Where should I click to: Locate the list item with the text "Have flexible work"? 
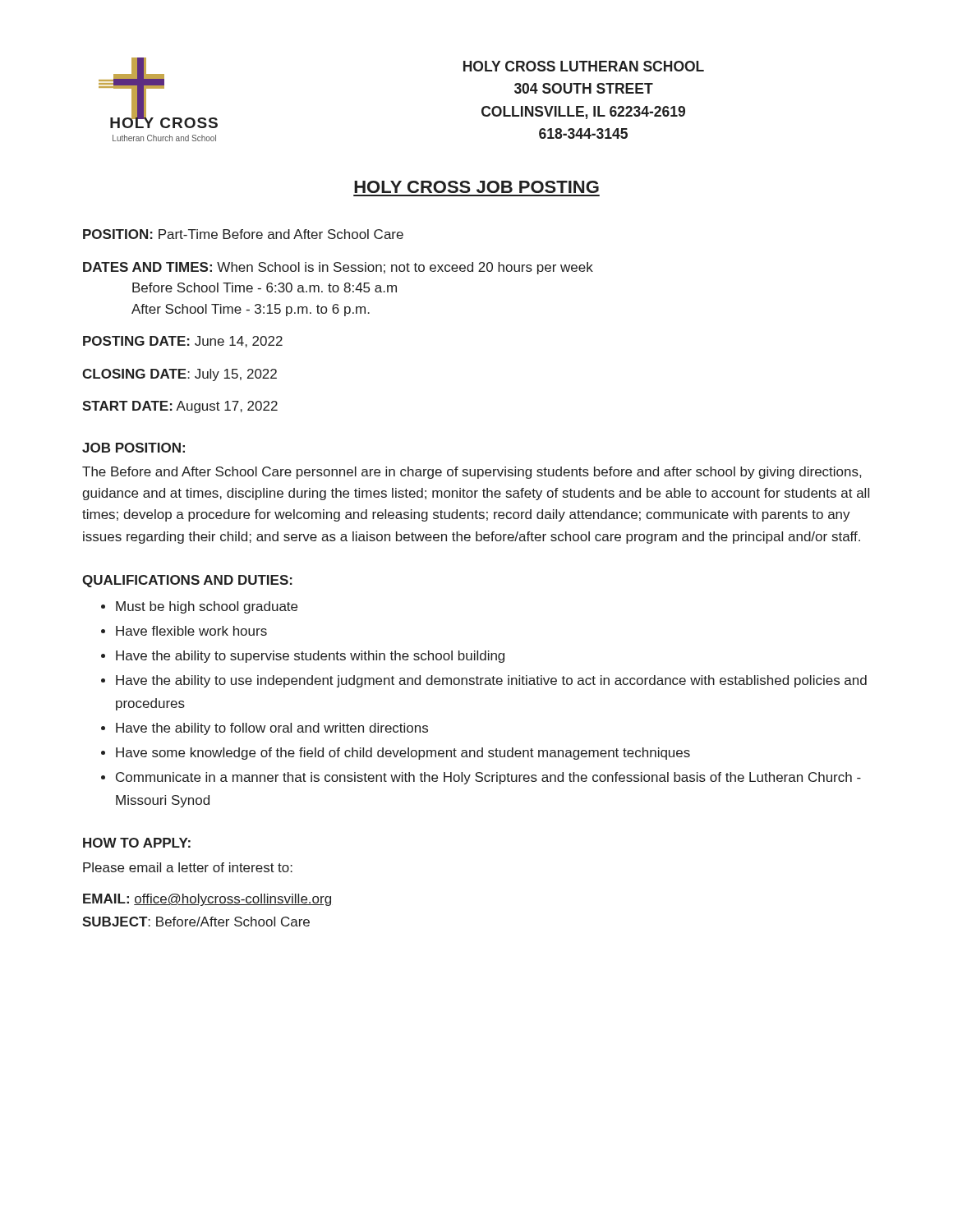click(191, 631)
